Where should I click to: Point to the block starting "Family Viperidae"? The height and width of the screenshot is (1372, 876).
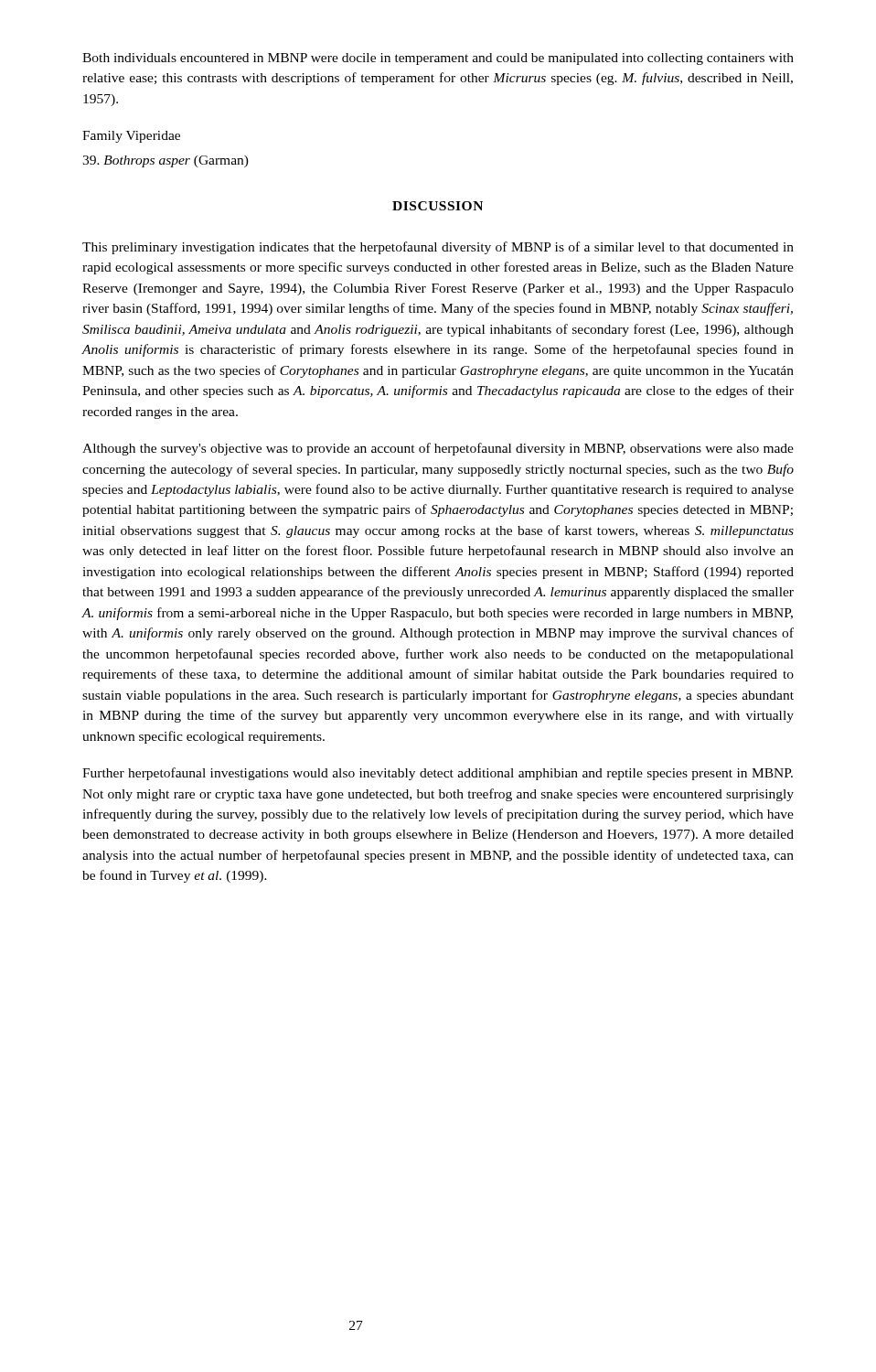[132, 135]
